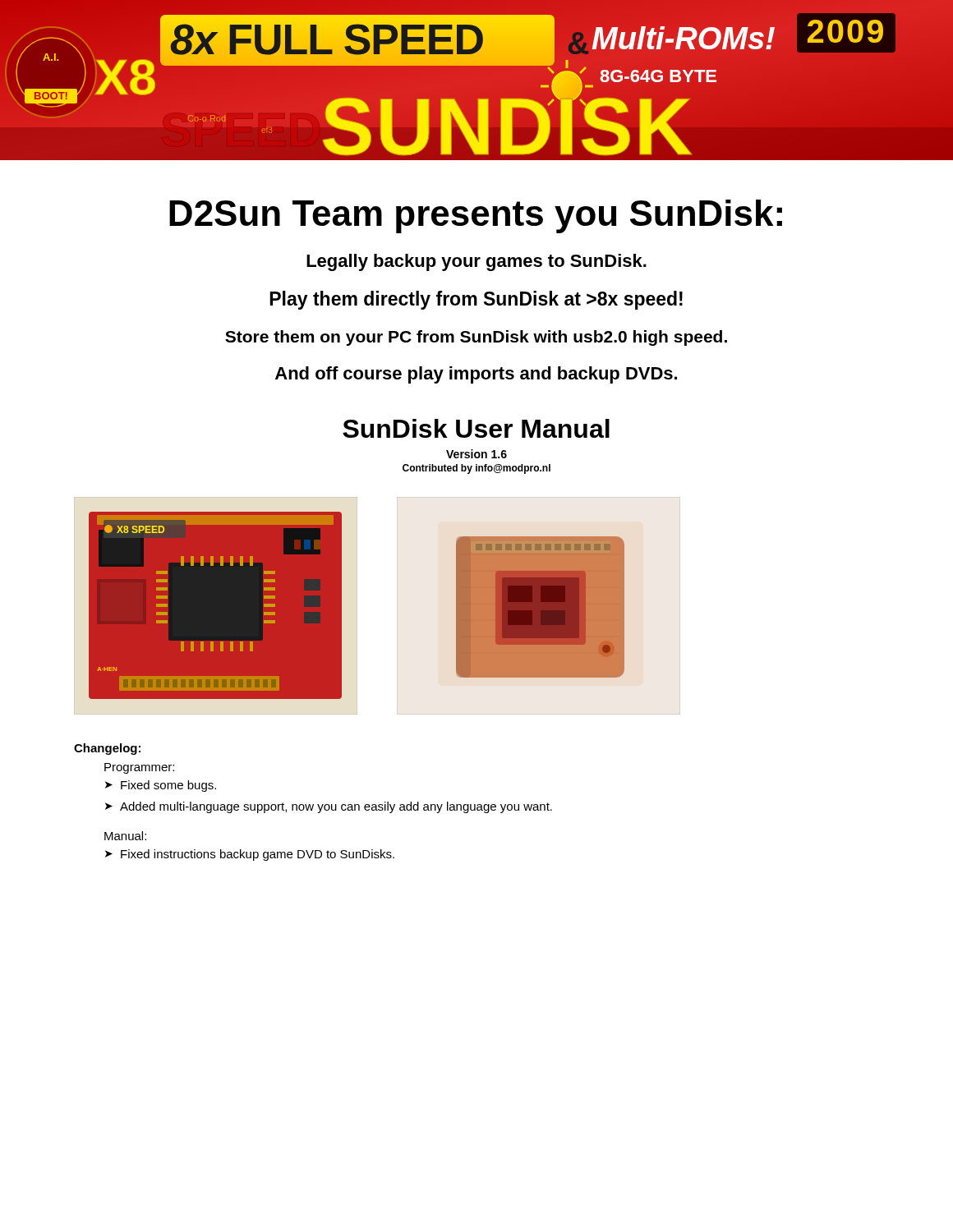This screenshot has width=953, height=1232.
Task: Find "➤ Fixed some bugs." on this page
Action: 160,785
